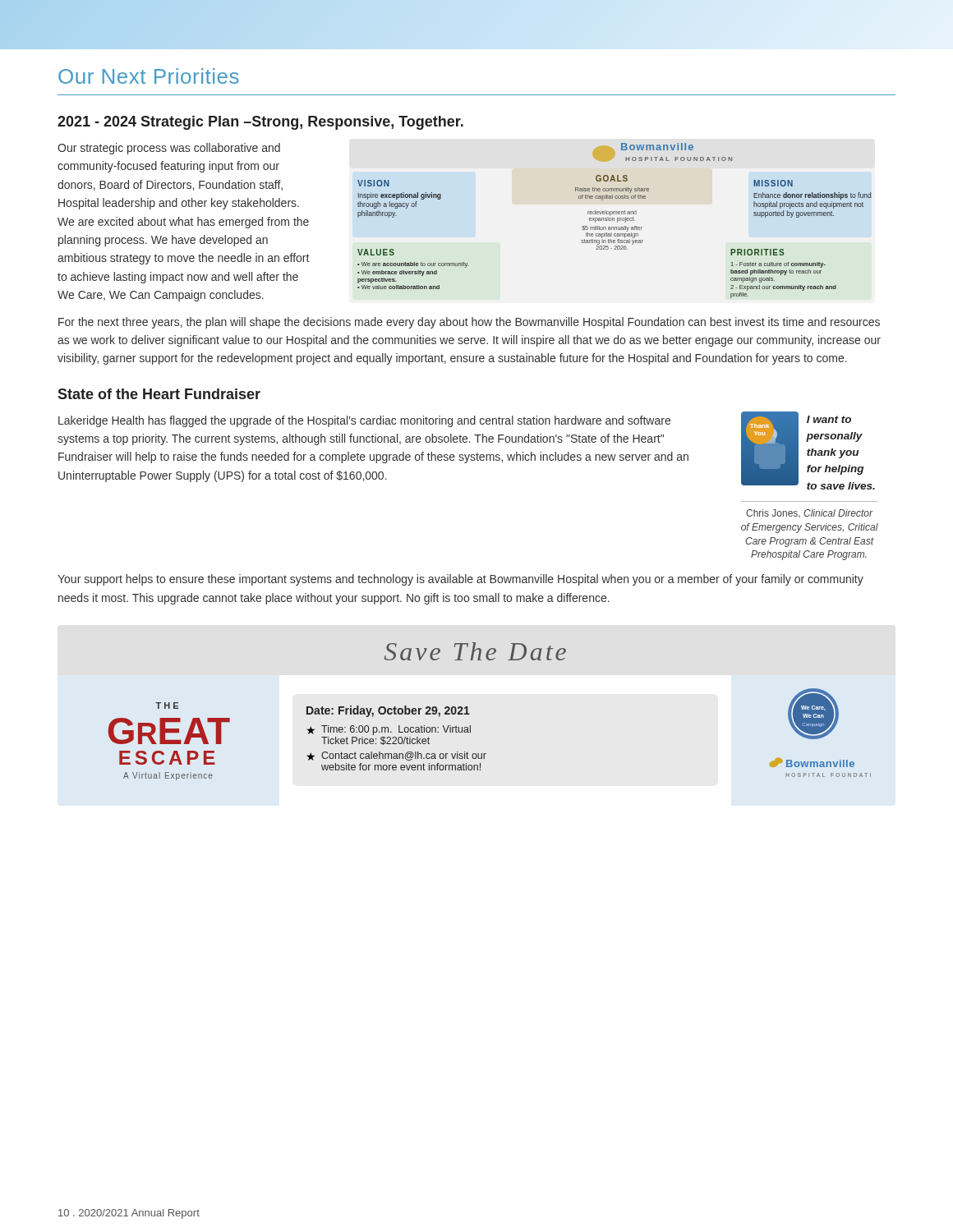Find the text block starting "Chris Jones, Clinical Directorof Emergency"
The width and height of the screenshot is (953, 1232).
tap(809, 534)
